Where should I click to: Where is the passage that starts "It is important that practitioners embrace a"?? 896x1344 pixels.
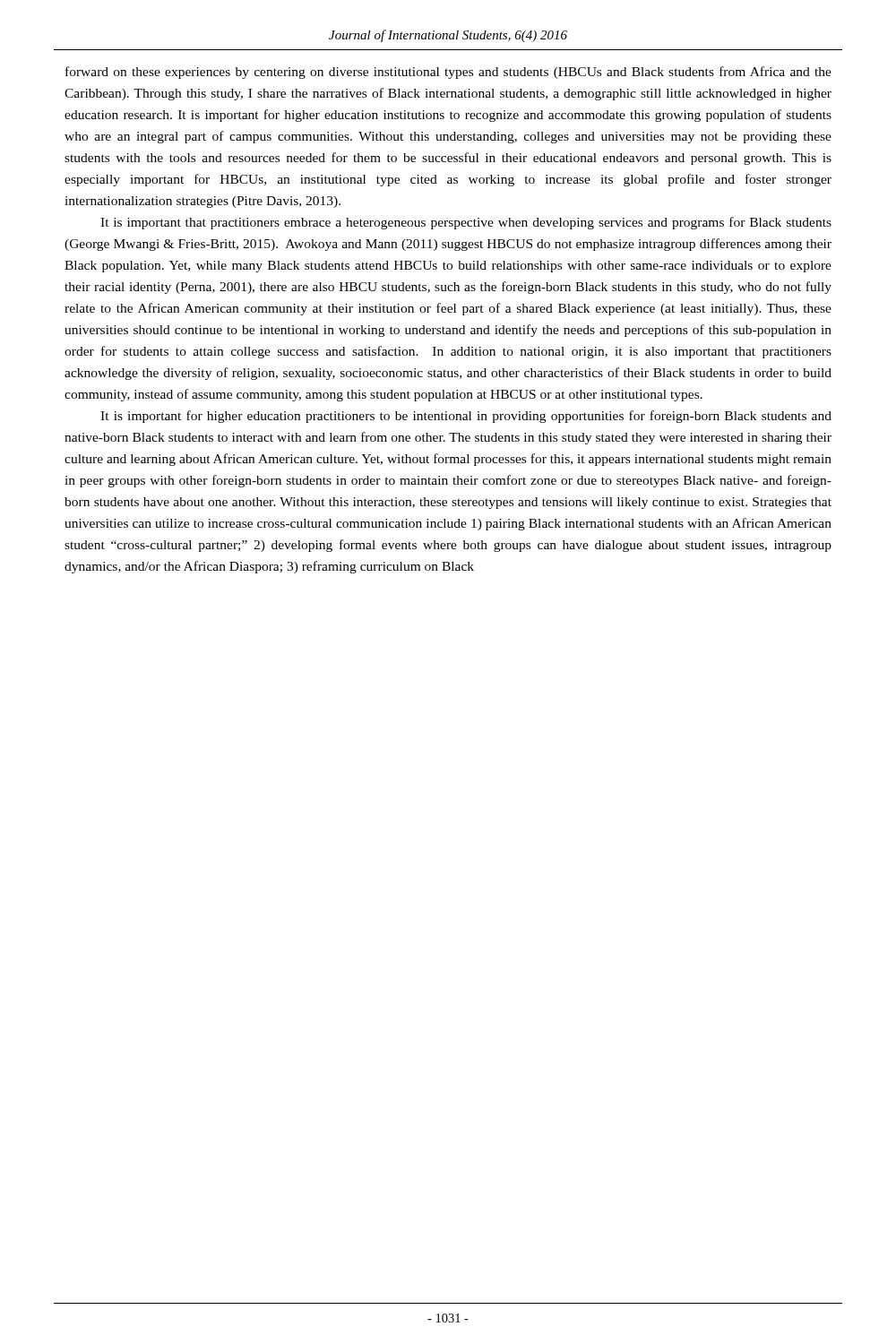(448, 308)
